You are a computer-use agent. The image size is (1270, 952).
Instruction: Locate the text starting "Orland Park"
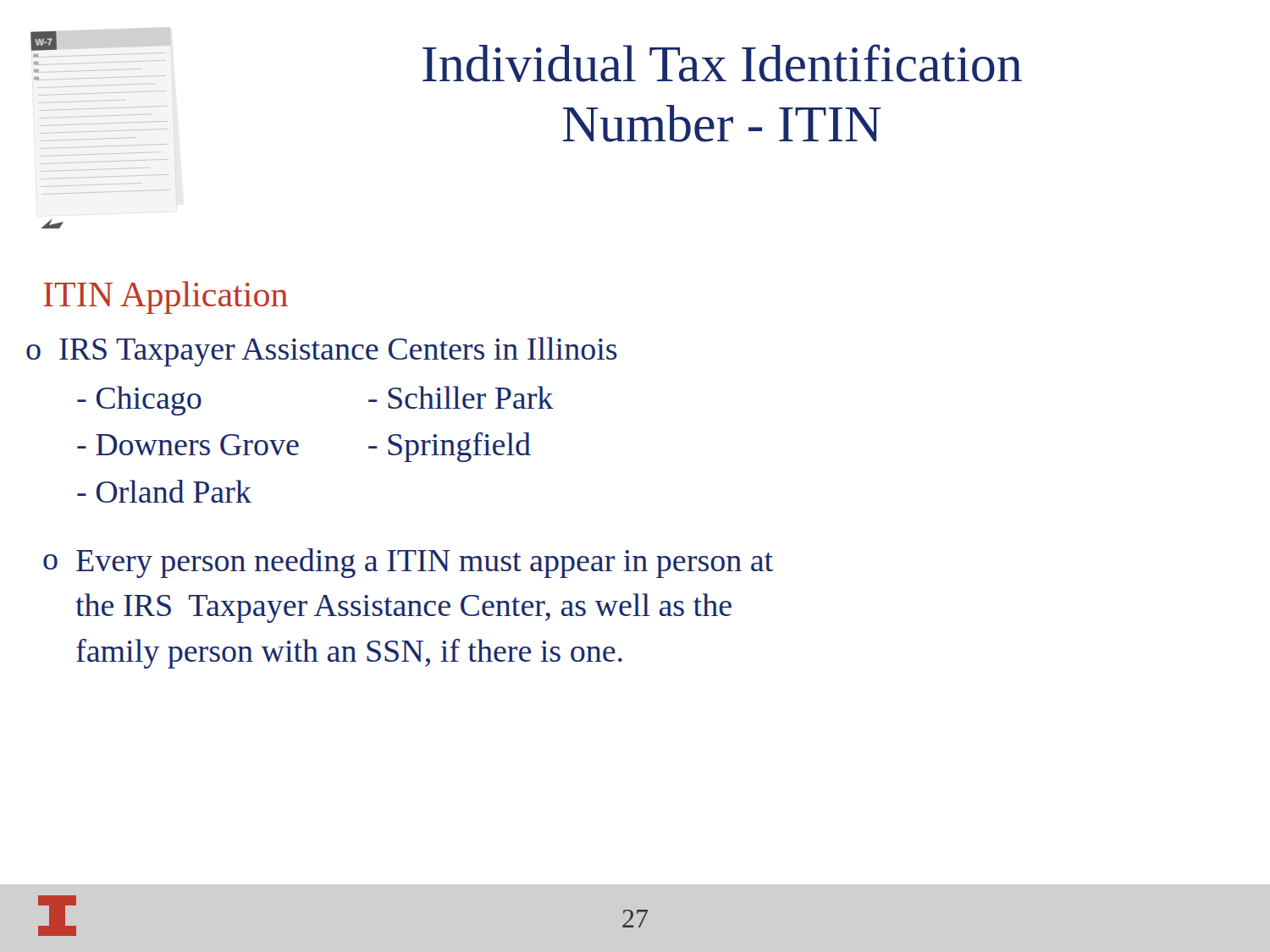[x=164, y=491]
